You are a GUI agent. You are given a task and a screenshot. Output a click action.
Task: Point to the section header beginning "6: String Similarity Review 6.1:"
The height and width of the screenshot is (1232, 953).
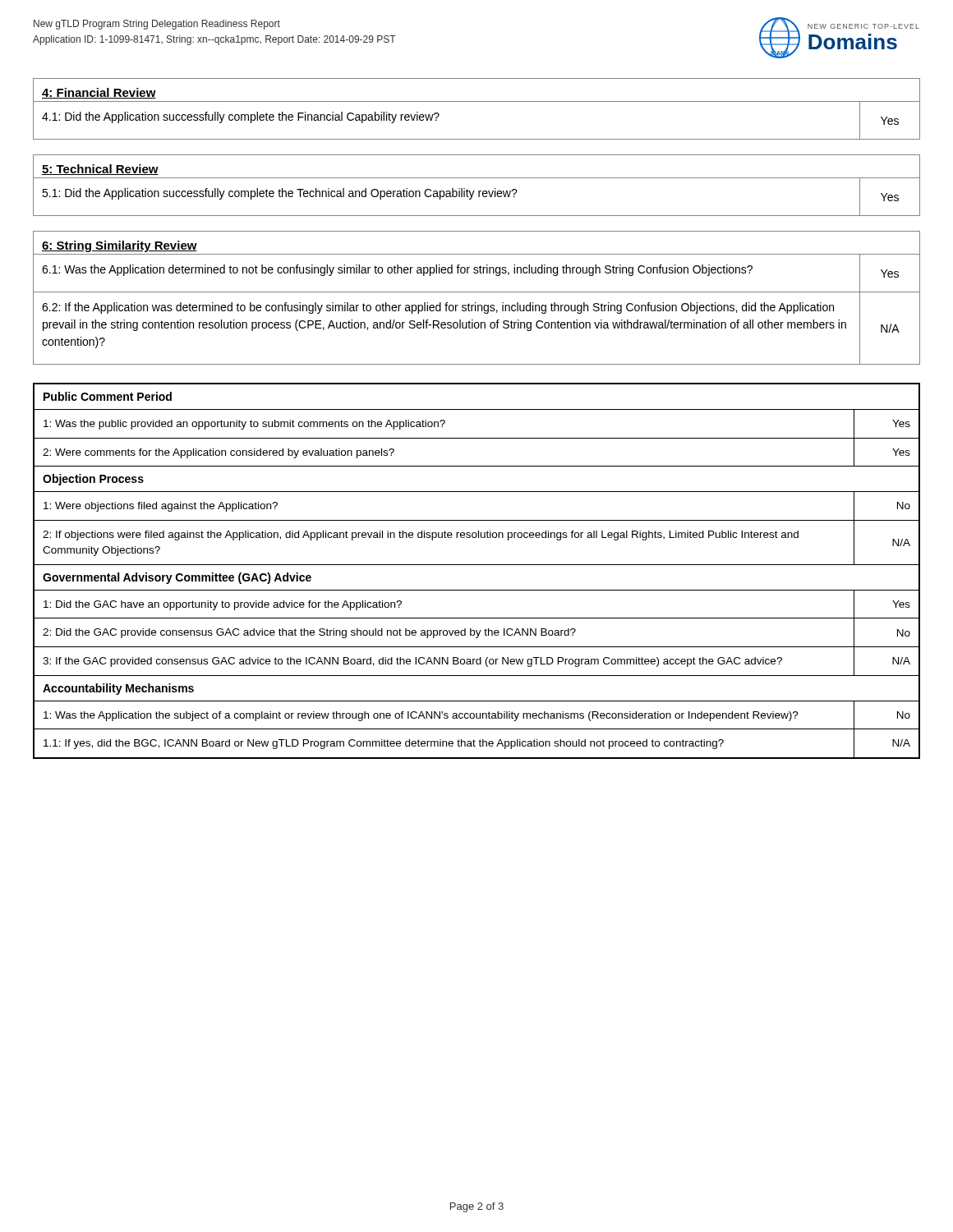coord(476,298)
